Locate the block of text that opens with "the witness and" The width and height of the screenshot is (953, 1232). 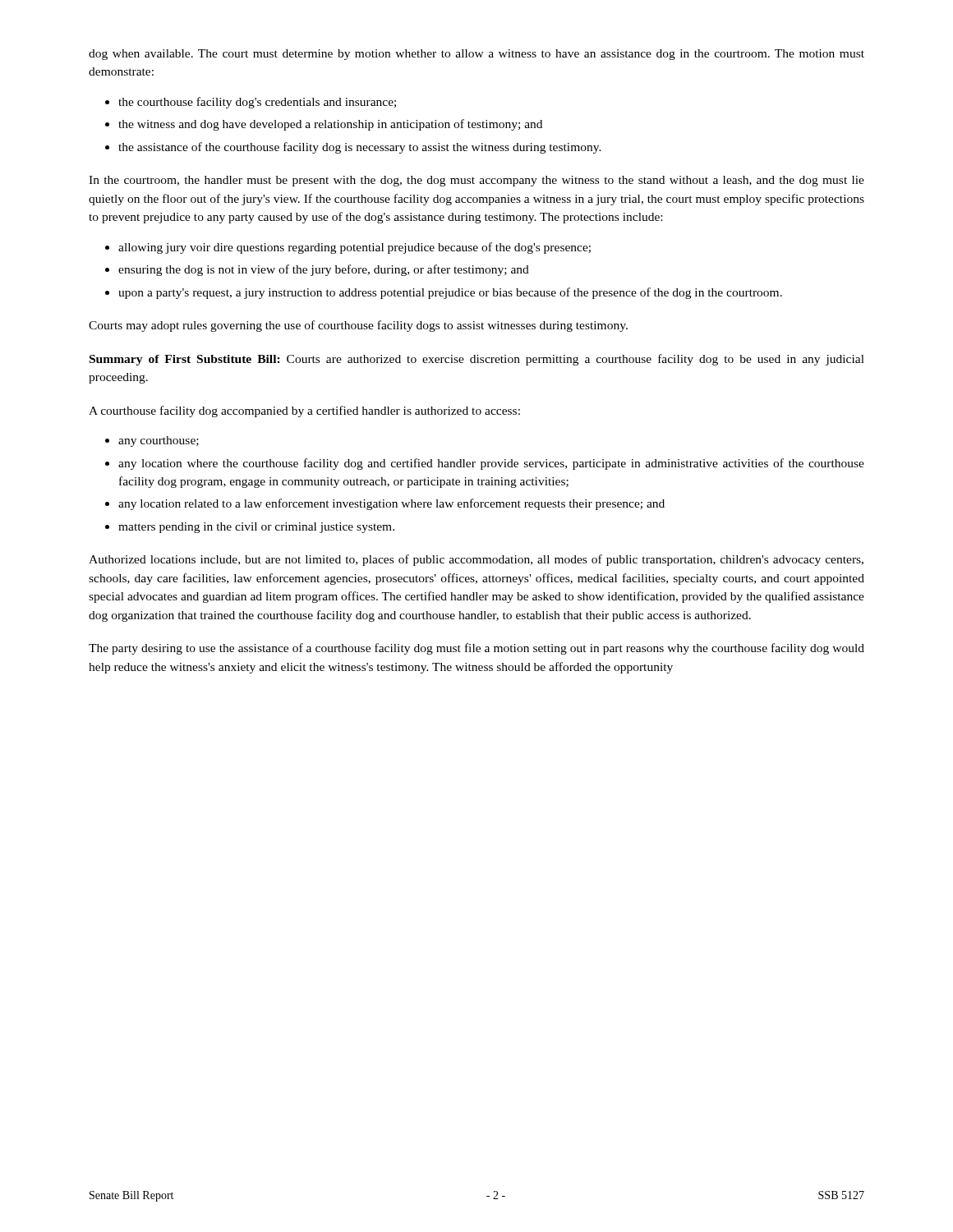[330, 124]
